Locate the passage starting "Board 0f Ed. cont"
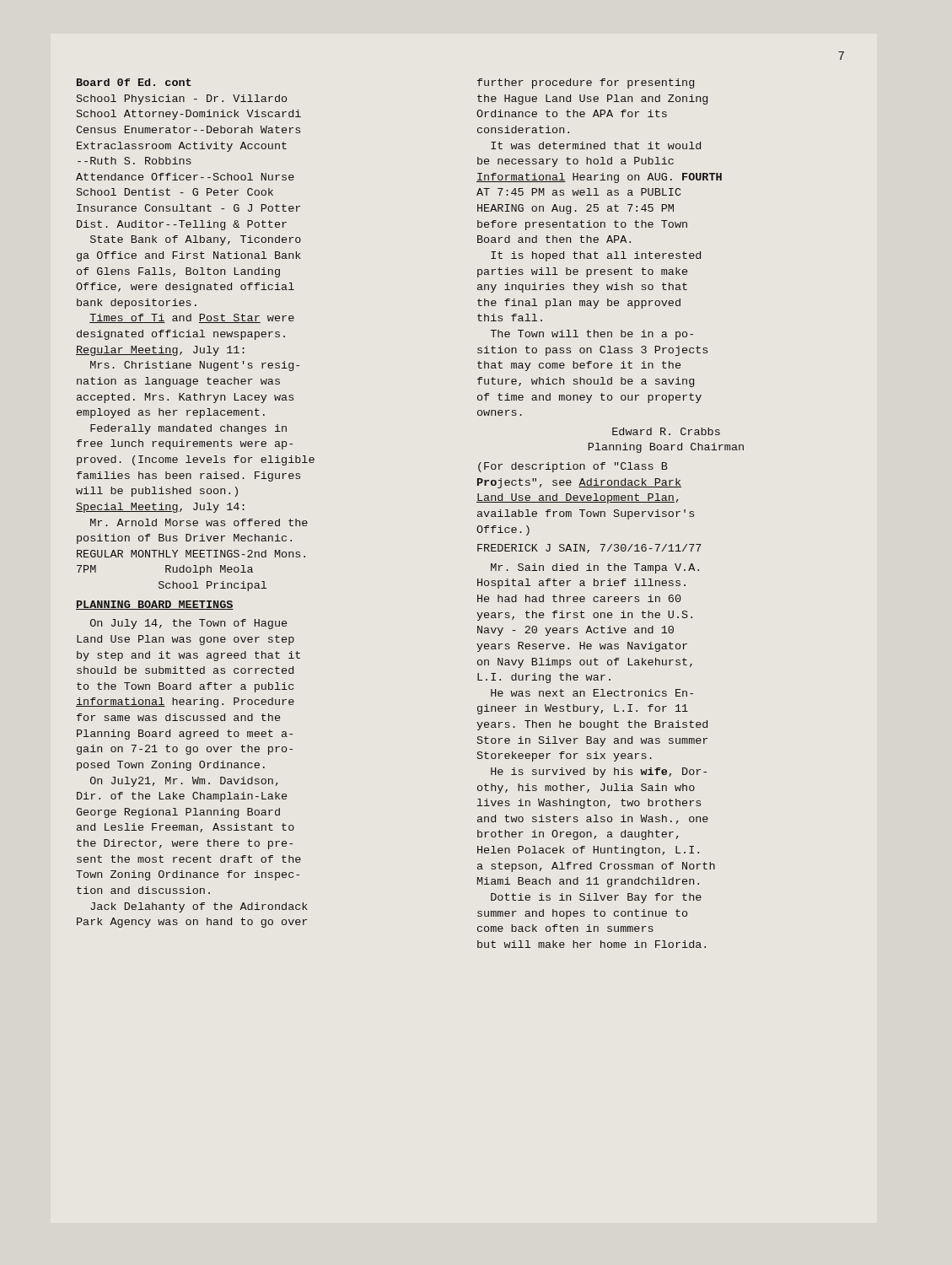Viewport: 952px width, 1265px height. 195,334
